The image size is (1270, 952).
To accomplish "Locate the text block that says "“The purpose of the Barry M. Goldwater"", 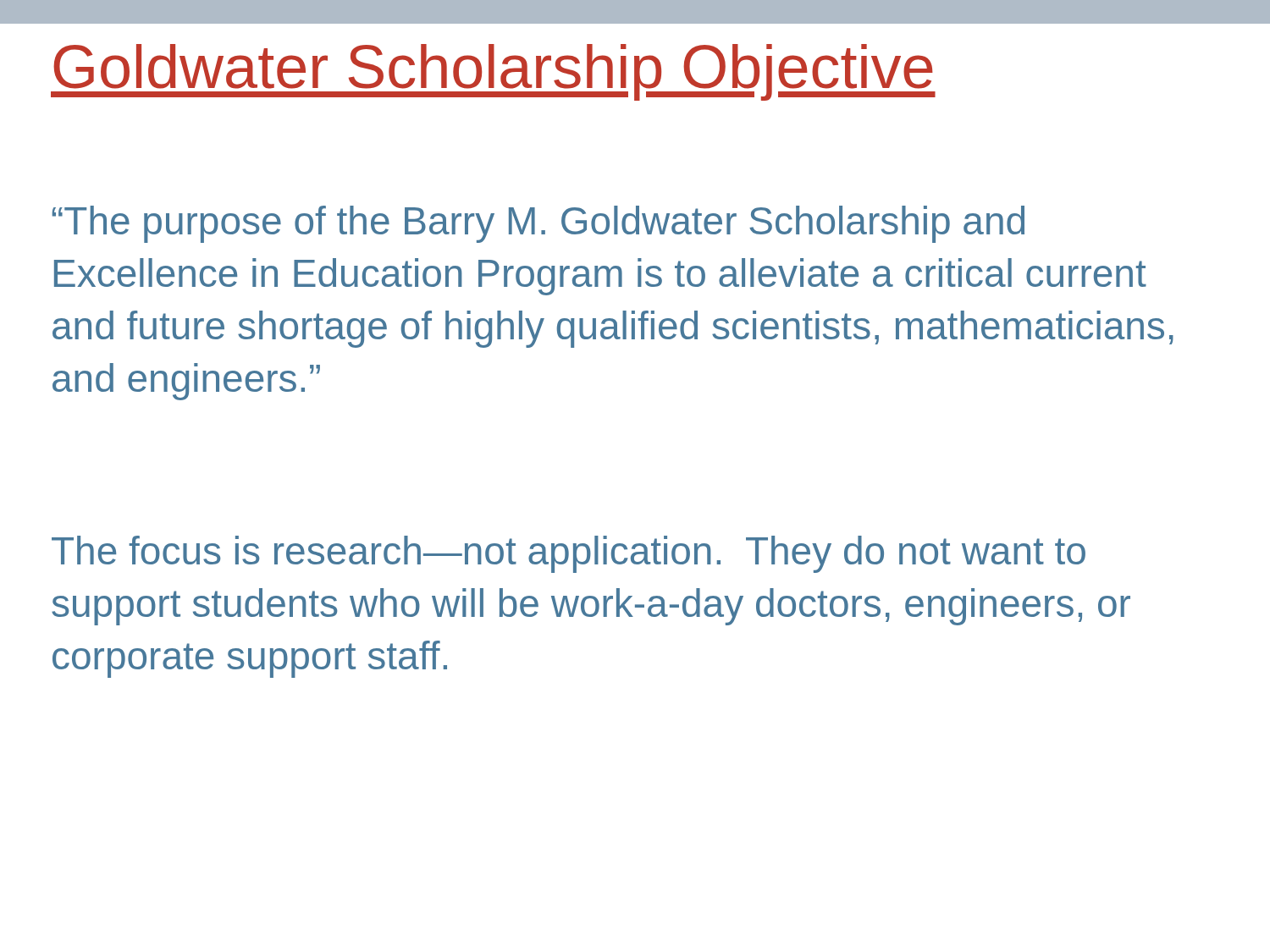I will point(618,300).
